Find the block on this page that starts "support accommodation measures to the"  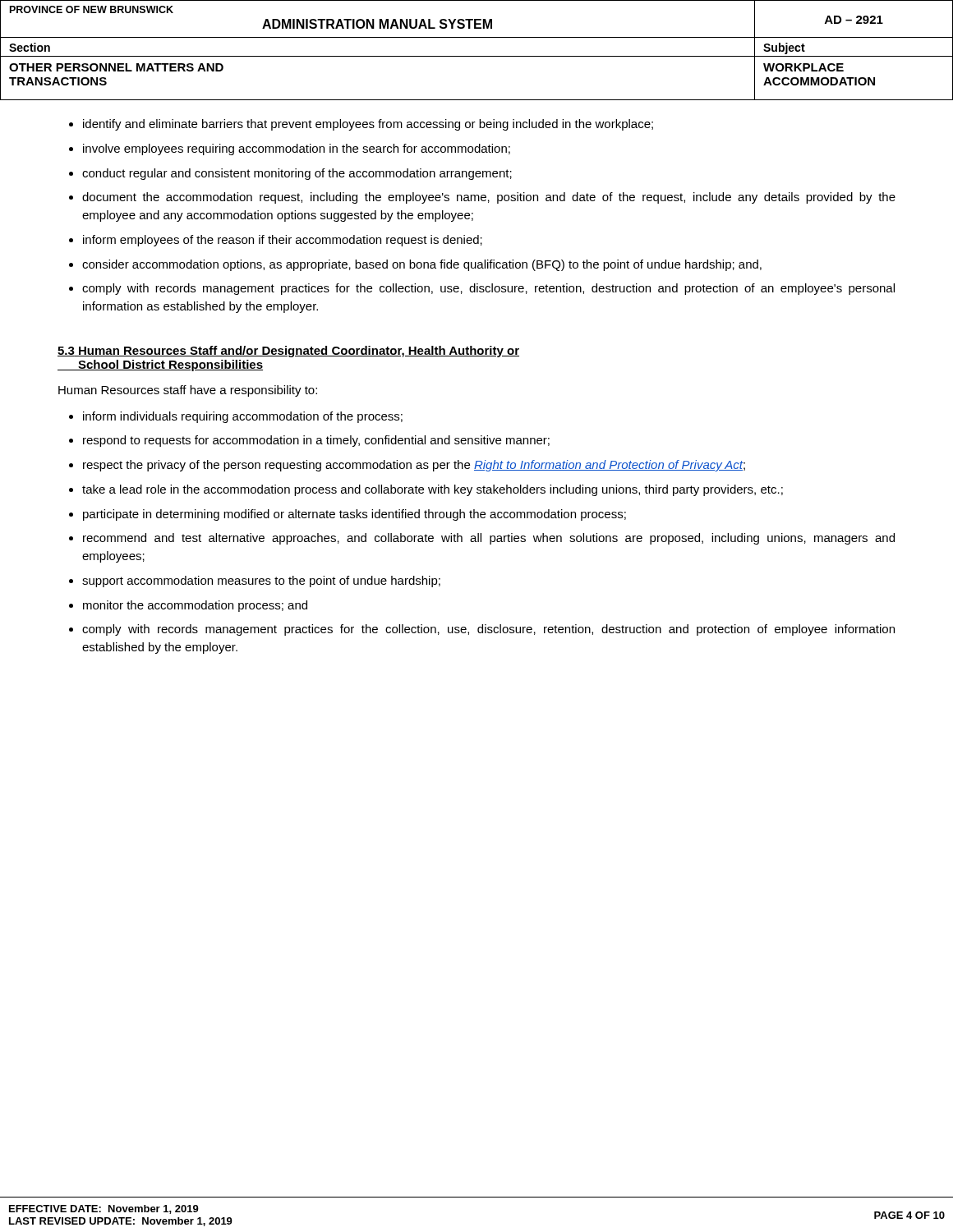(262, 580)
